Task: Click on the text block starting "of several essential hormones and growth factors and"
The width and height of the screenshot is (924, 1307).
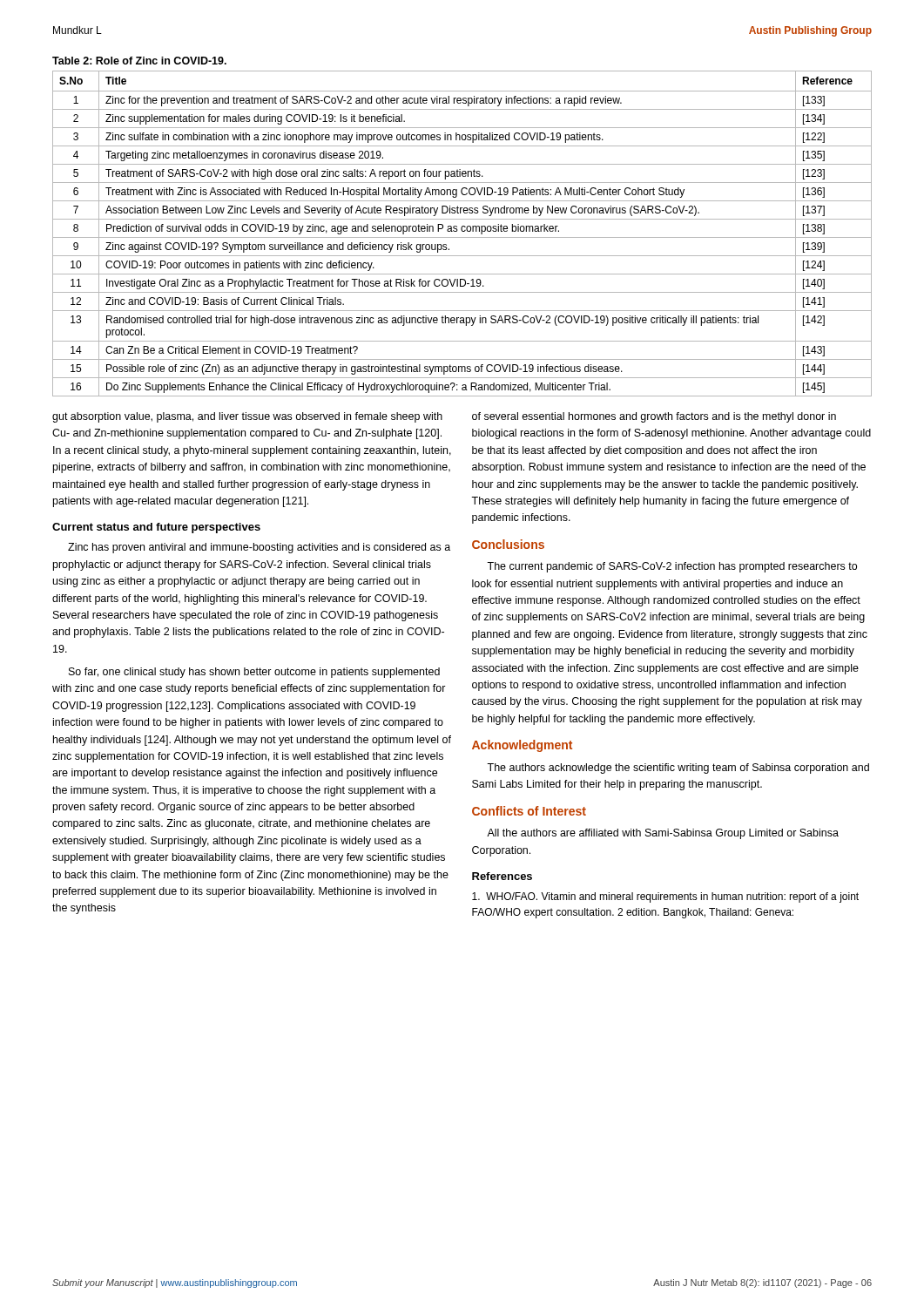Action: [672, 468]
